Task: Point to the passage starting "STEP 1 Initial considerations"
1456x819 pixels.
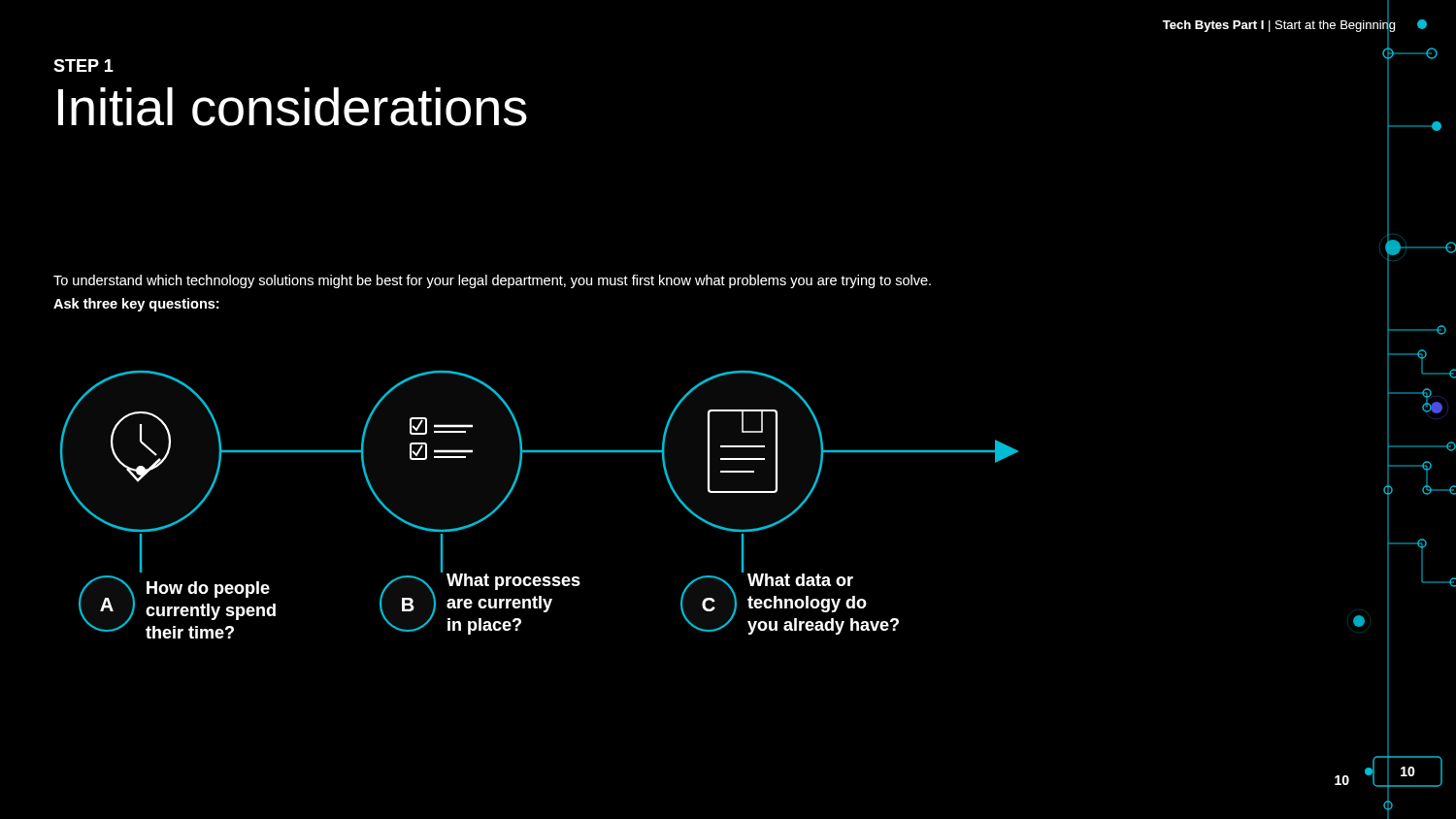Action: [291, 96]
